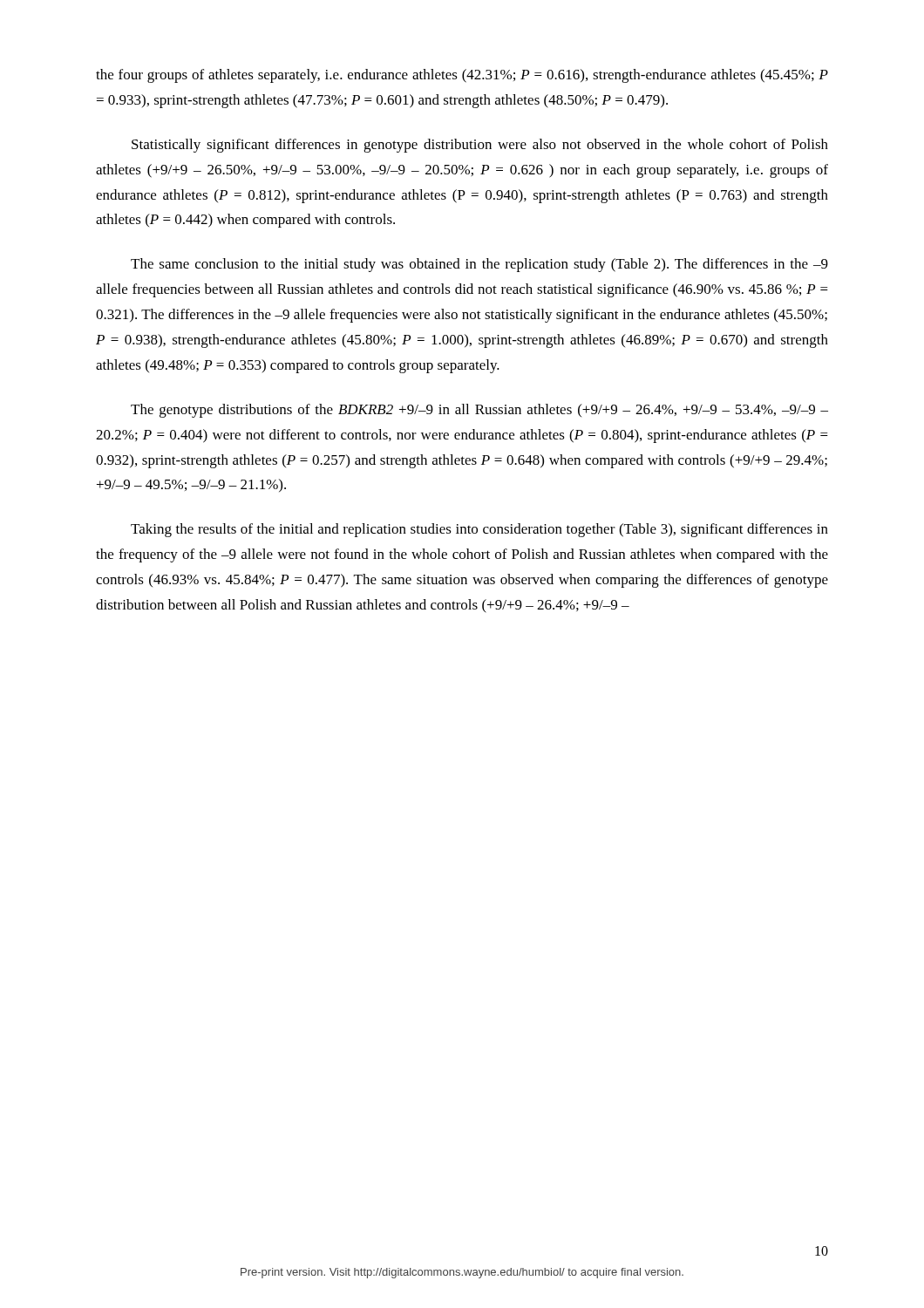The width and height of the screenshot is (924, 1308).
Task: Find the text block with the text "Taking the results of the initial and replication"
Action: pos(462,567)
